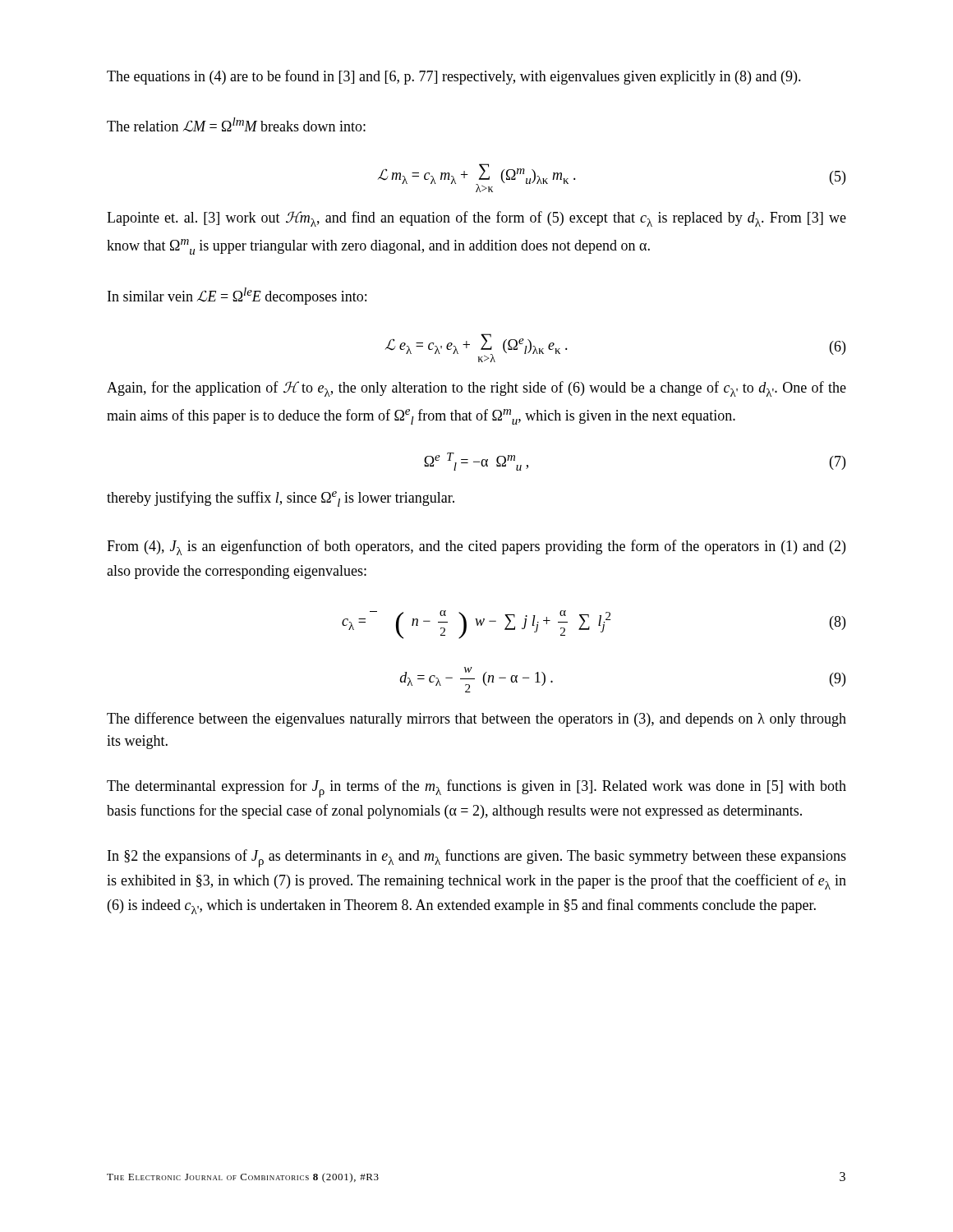Point to the block beginning "Again, for the application of"
The image size is (953, 1232).
tap(476, 403)
